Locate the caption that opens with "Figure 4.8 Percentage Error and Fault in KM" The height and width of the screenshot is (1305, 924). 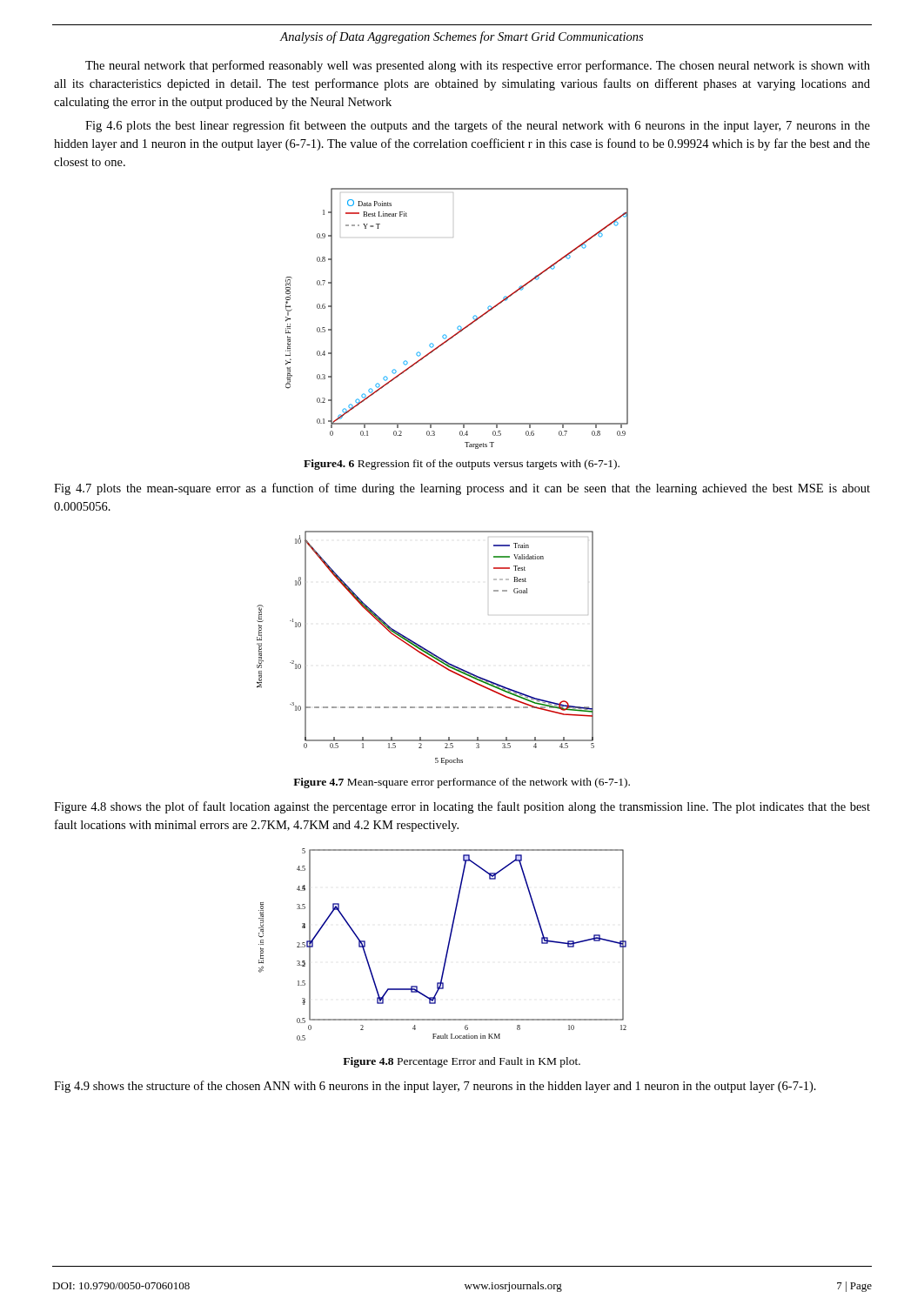(x=462, y=1061)
